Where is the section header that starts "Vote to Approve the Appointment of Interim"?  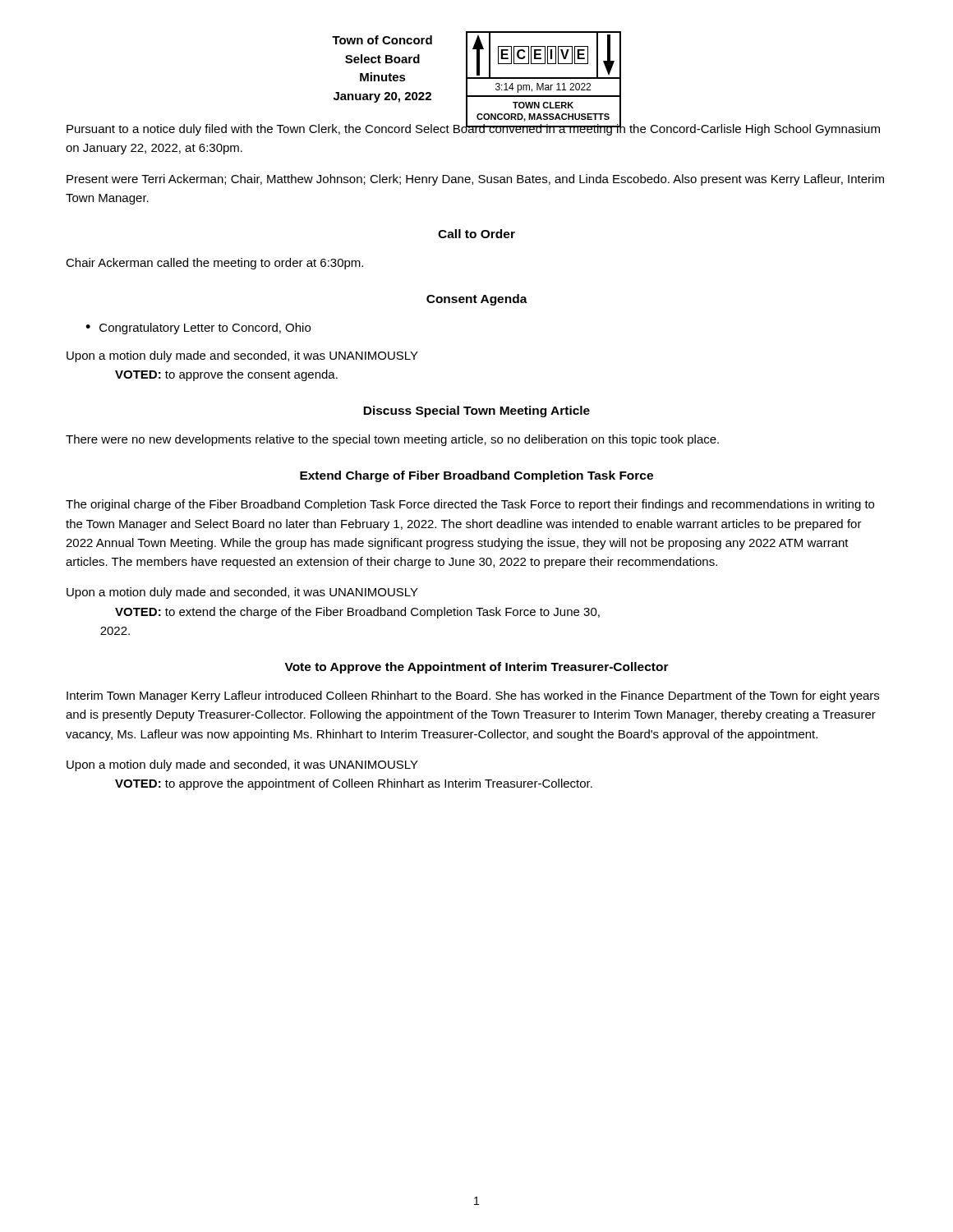[x=476, y=667]
